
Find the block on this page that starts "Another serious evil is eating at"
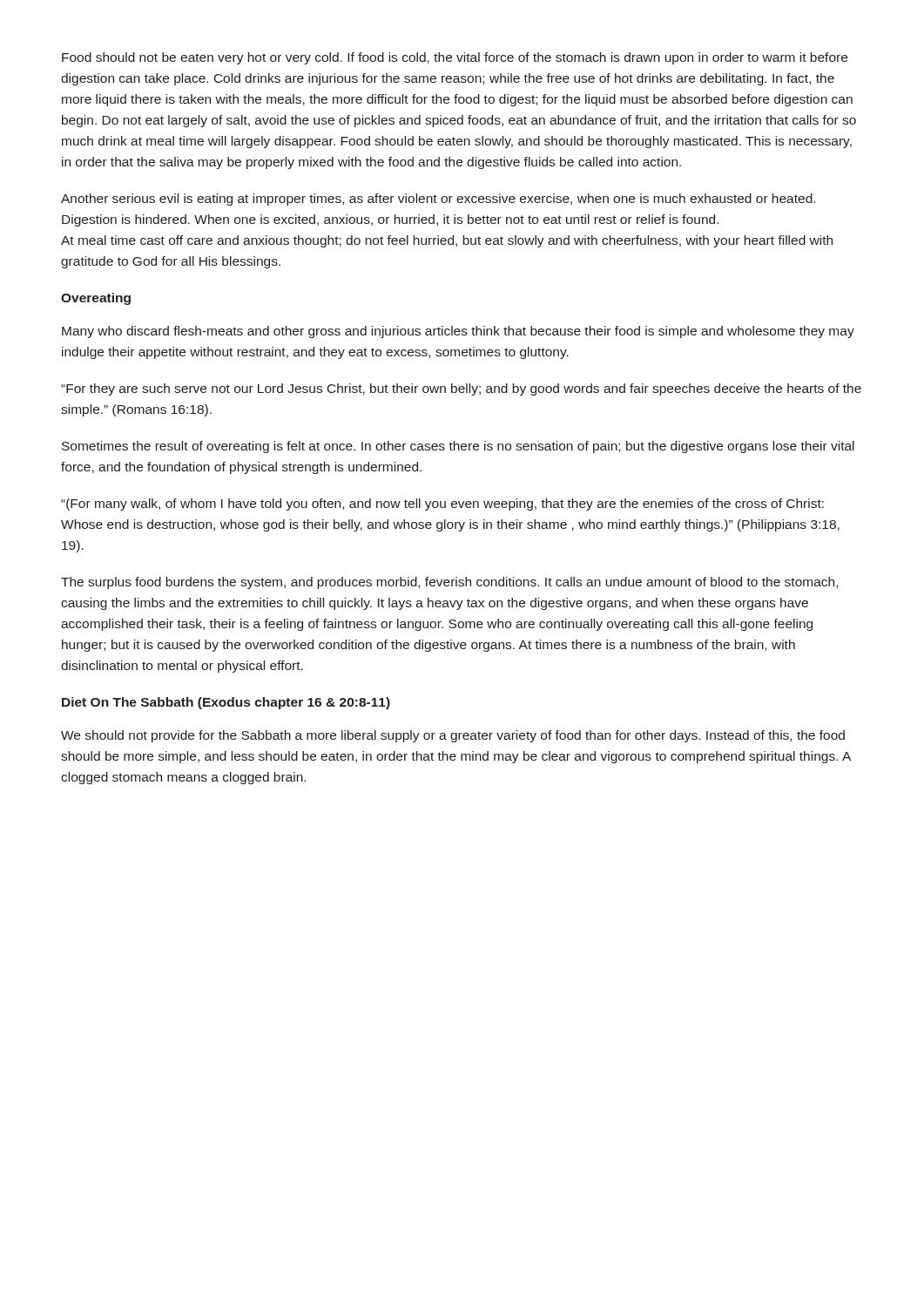coord(439,209)
